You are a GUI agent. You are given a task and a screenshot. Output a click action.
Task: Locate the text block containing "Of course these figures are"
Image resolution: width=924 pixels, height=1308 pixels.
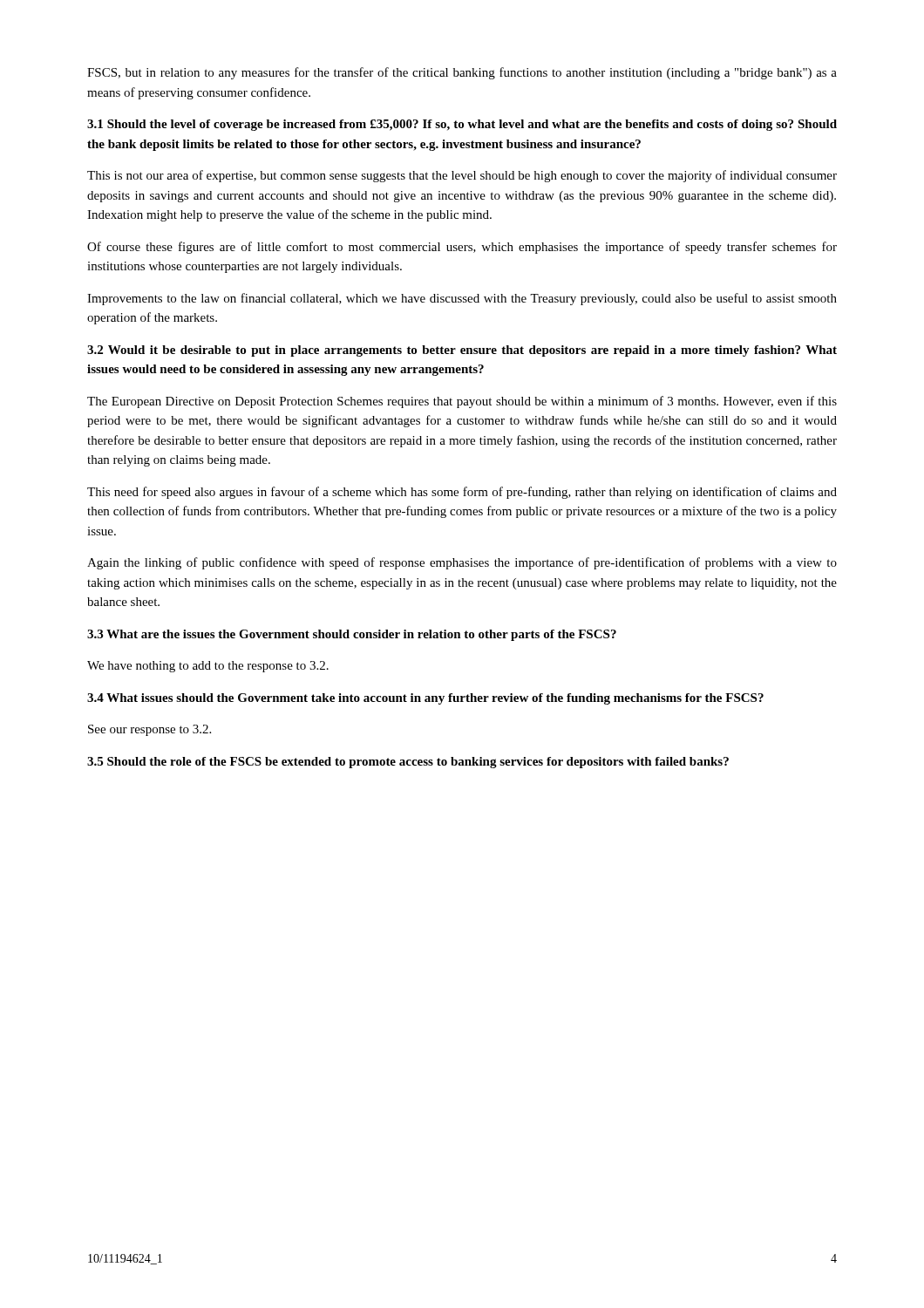click(462, 256)
